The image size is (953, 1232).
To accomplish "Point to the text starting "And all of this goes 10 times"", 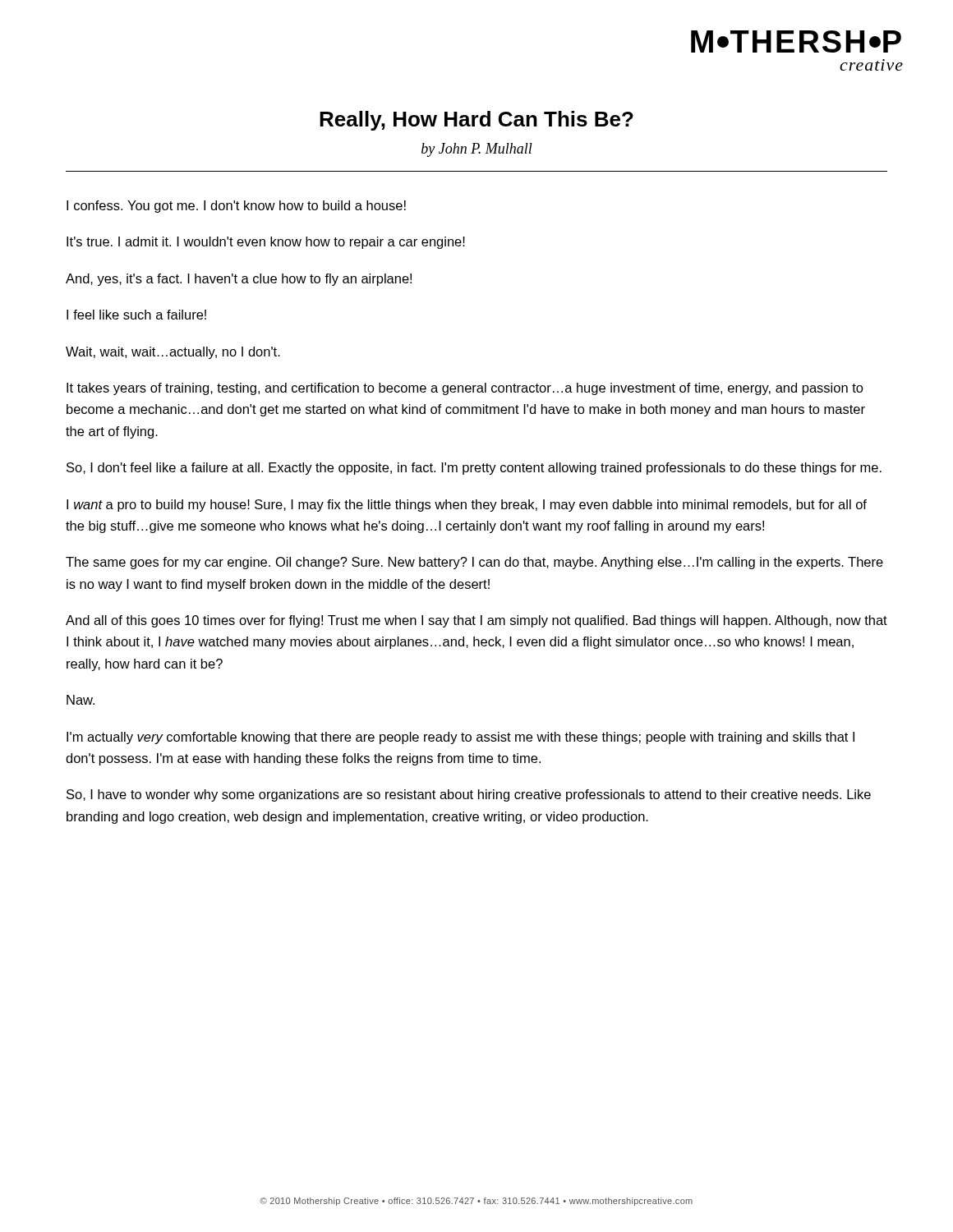I will coord(476,642).
